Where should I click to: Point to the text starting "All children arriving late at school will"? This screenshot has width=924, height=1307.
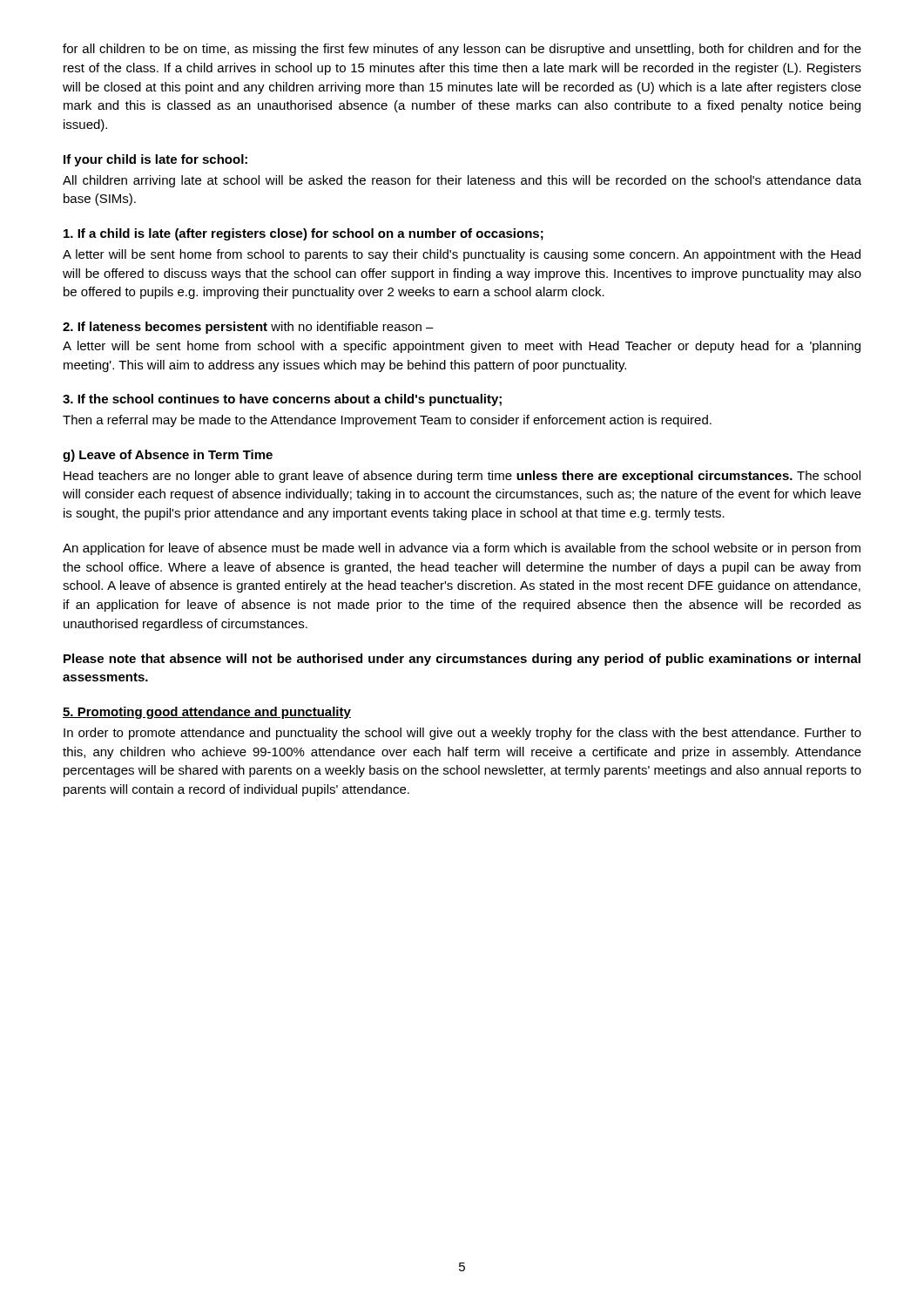[462, 189]
